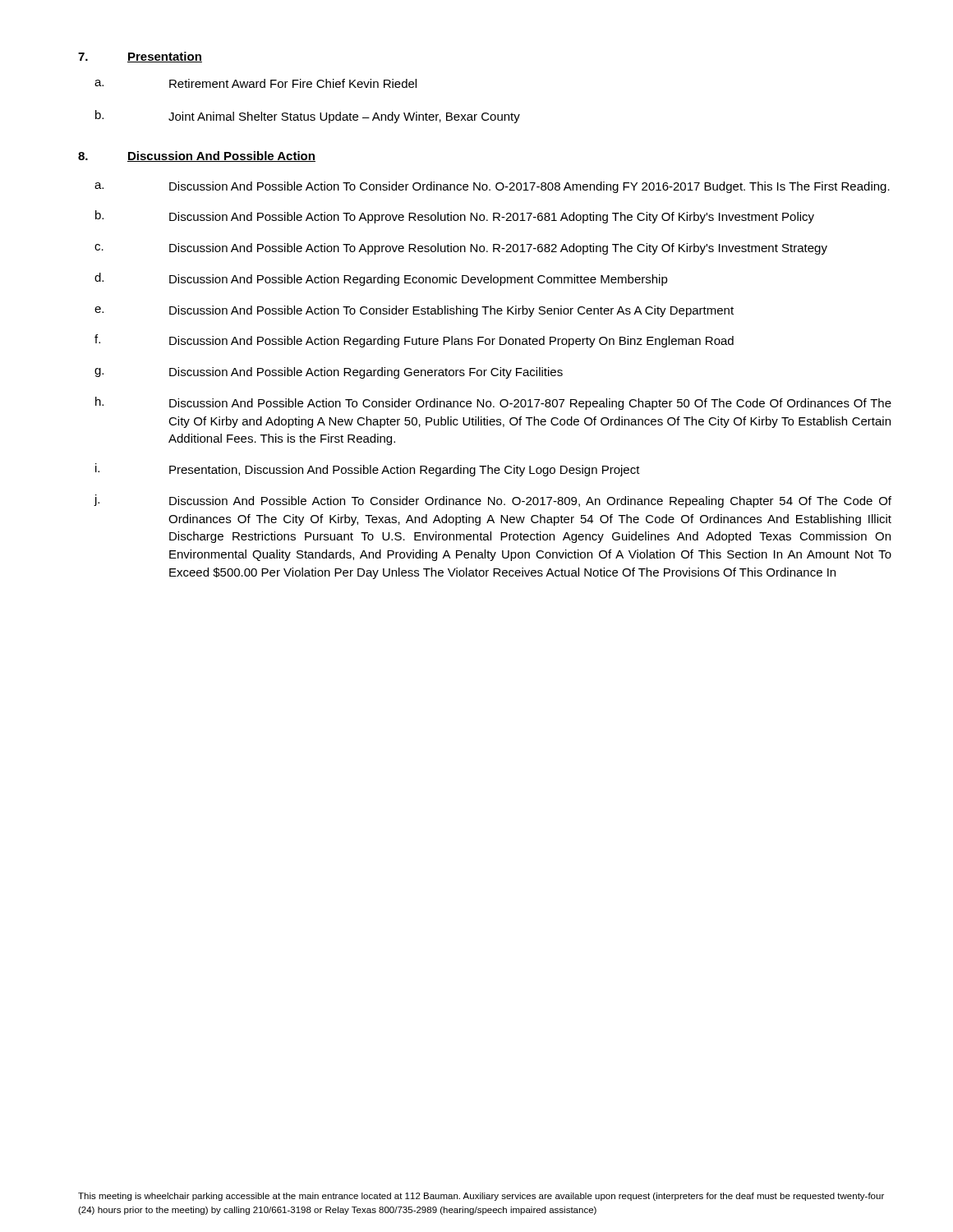Click the passage that begins "g. Discussion And Possible Action"

coord(485,372)
